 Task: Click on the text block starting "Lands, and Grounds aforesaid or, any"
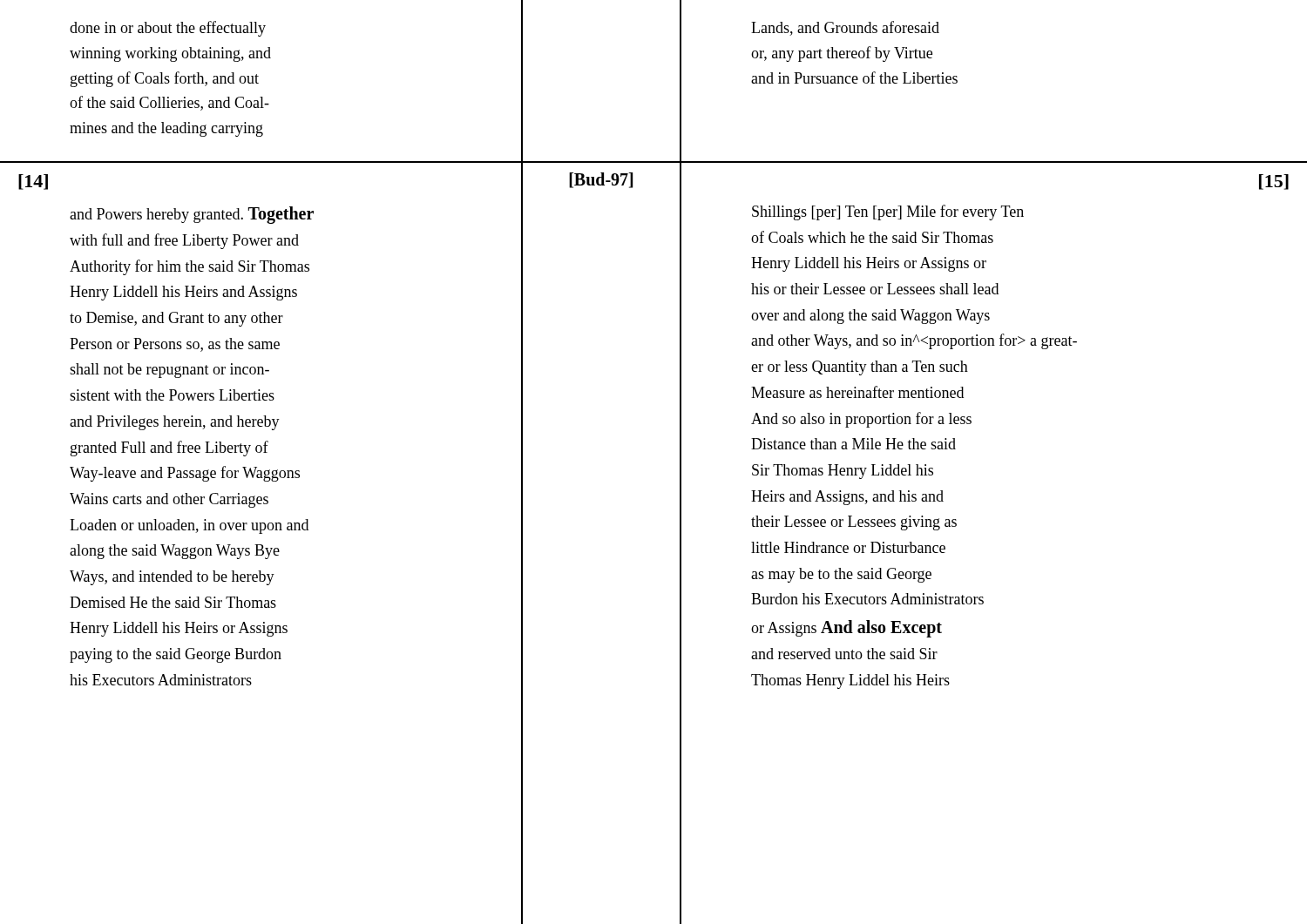point(855,53)
